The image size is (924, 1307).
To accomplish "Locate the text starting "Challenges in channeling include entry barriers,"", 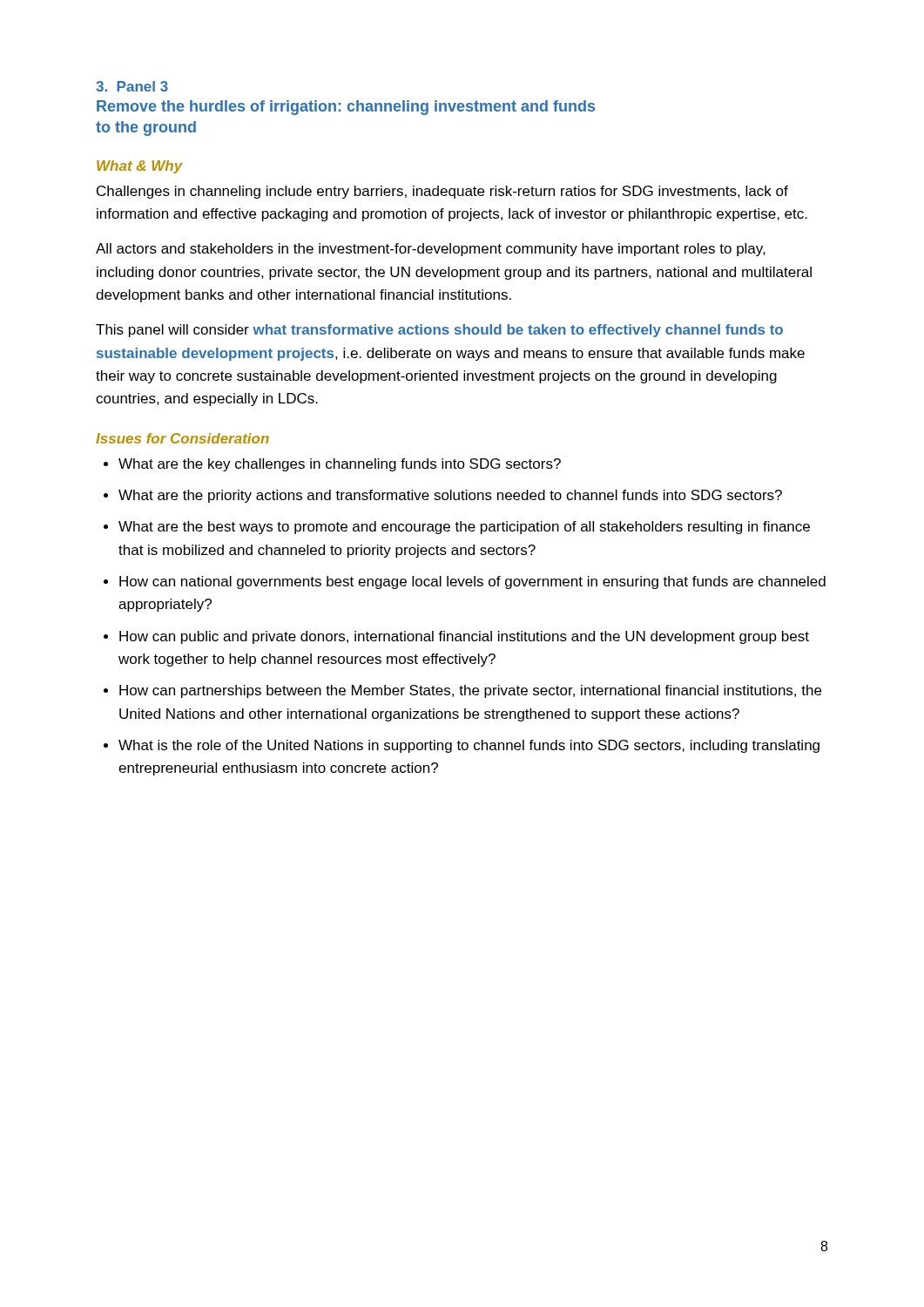I will click(452, 202).
